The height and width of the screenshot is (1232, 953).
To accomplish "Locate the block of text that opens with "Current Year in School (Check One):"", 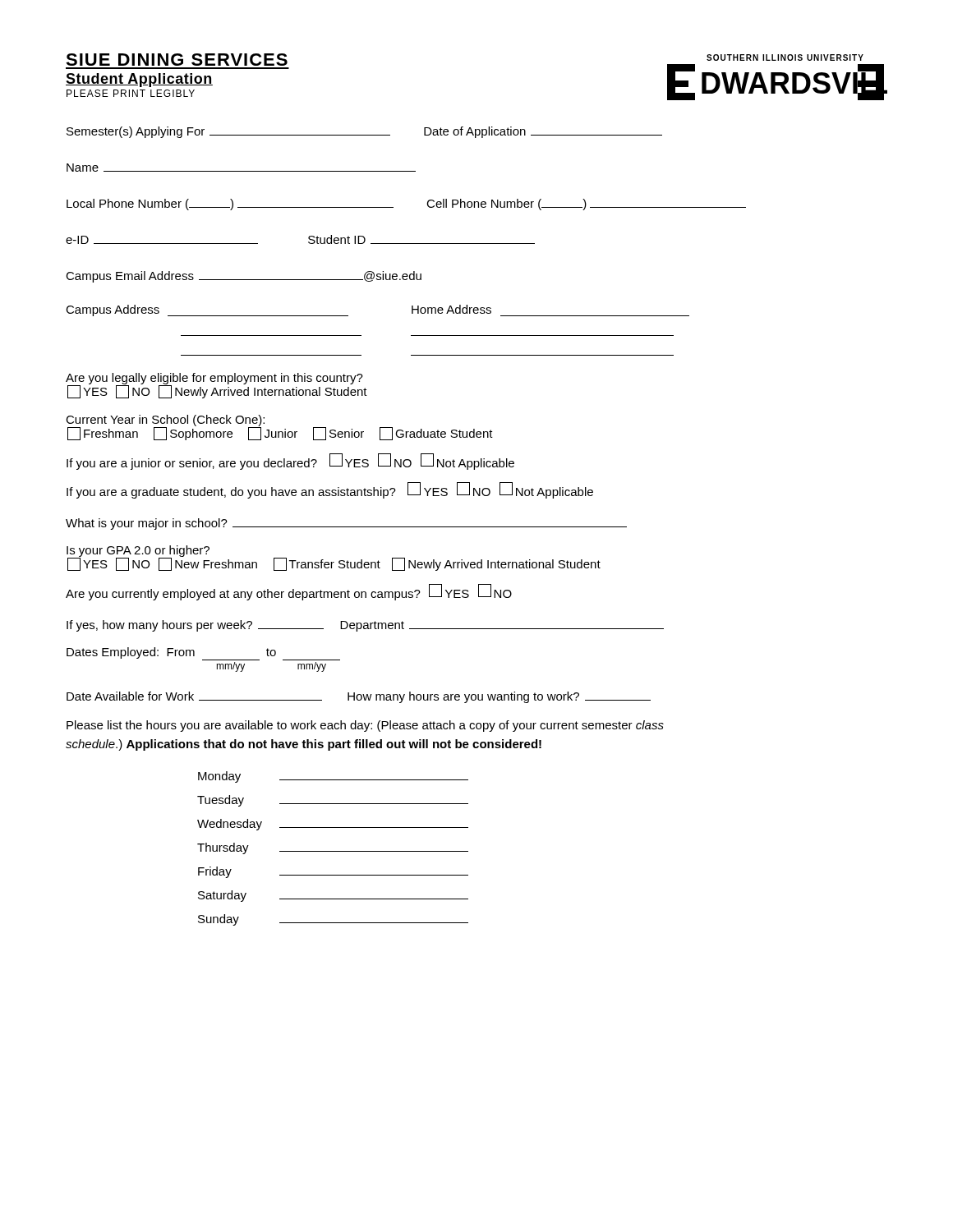I will (279, 426).
